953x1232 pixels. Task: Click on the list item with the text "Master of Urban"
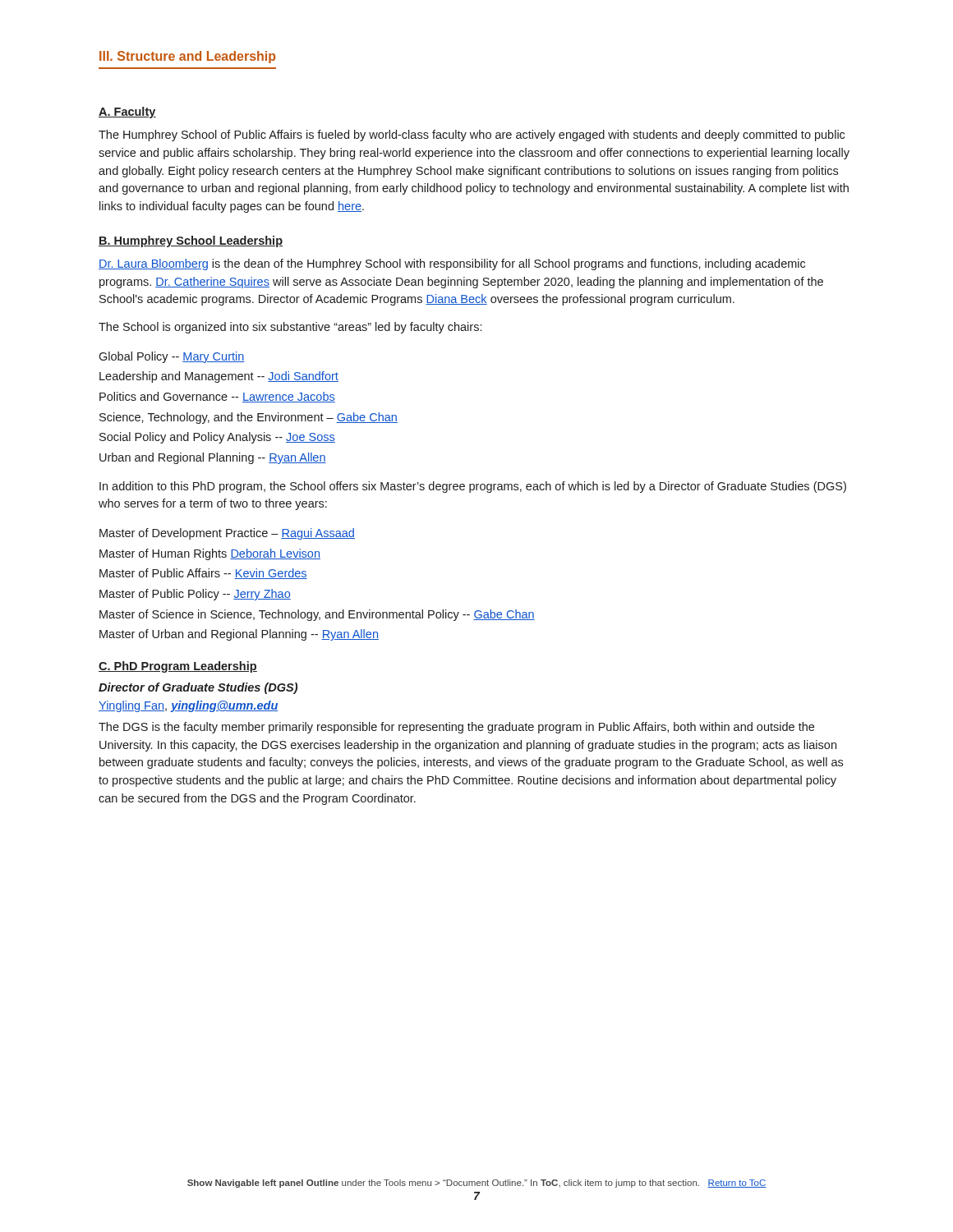[x=239, y=634]
